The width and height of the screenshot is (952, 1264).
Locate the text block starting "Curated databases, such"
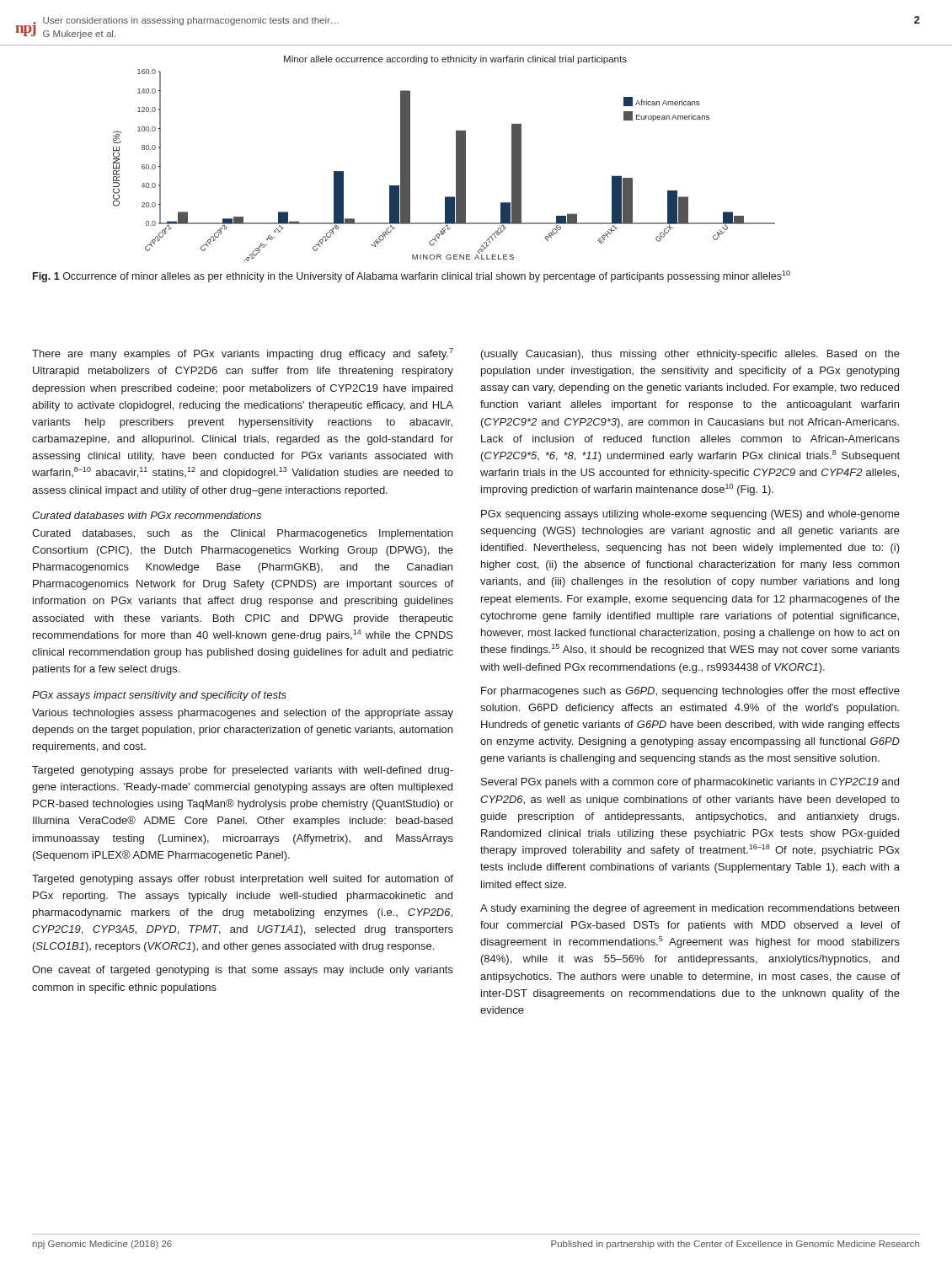[x=243, y=601]
